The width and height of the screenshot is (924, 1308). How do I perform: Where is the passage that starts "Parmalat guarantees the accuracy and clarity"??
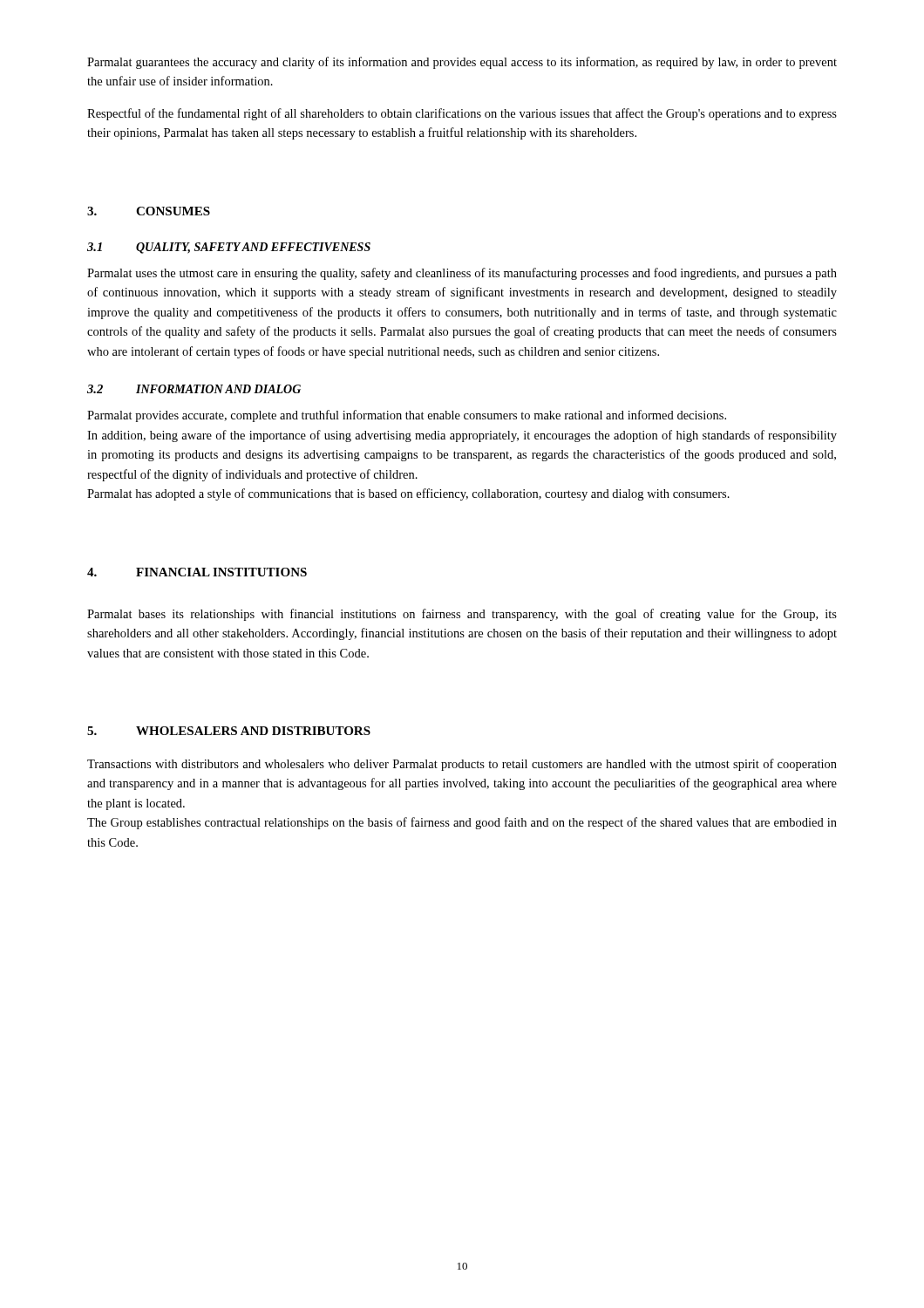[x=462, y=72]
